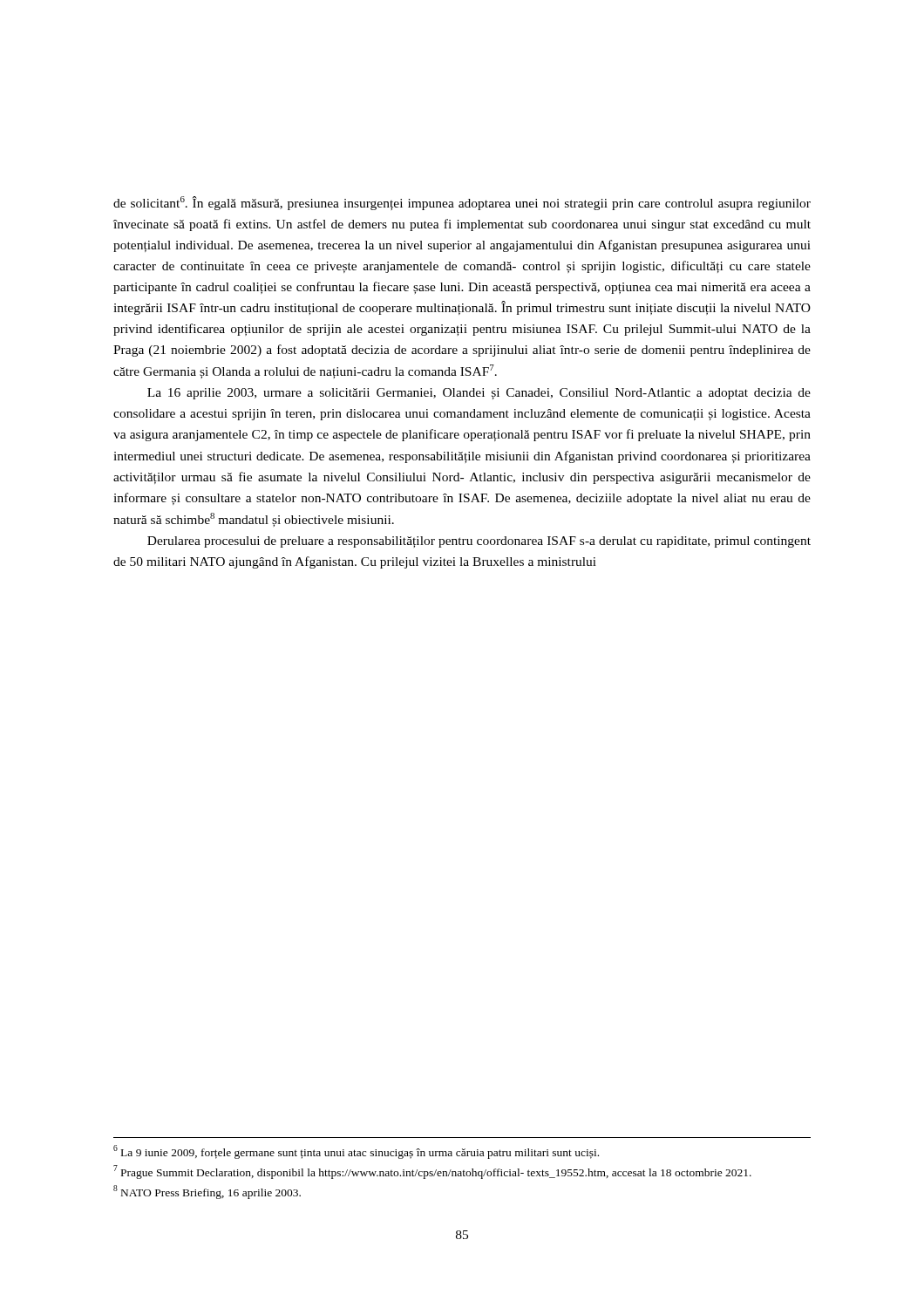
Task: Find the text block that reads "de solicitant6. În"
Action: coord(462,382)
